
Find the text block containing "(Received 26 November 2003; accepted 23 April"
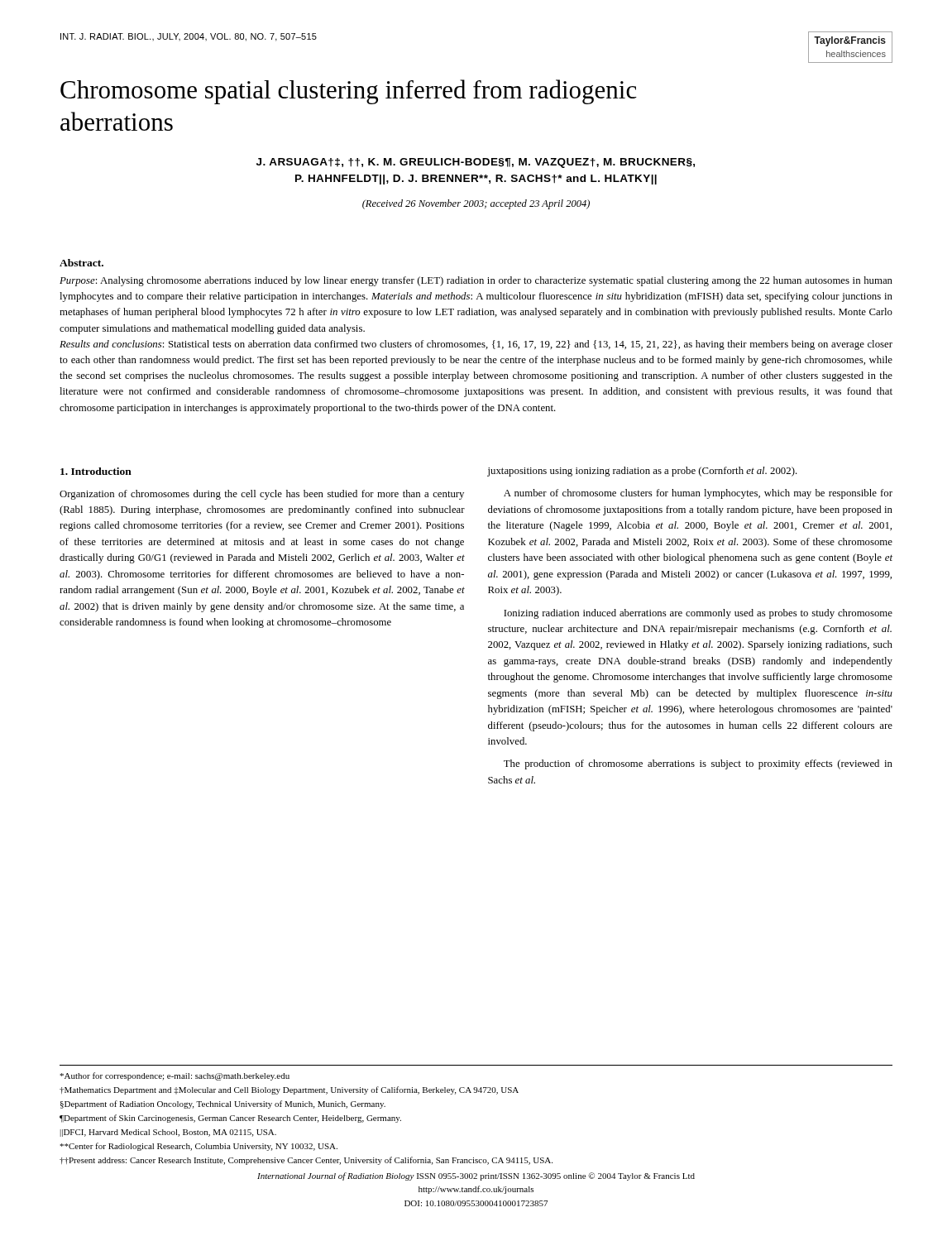point(476,204)
